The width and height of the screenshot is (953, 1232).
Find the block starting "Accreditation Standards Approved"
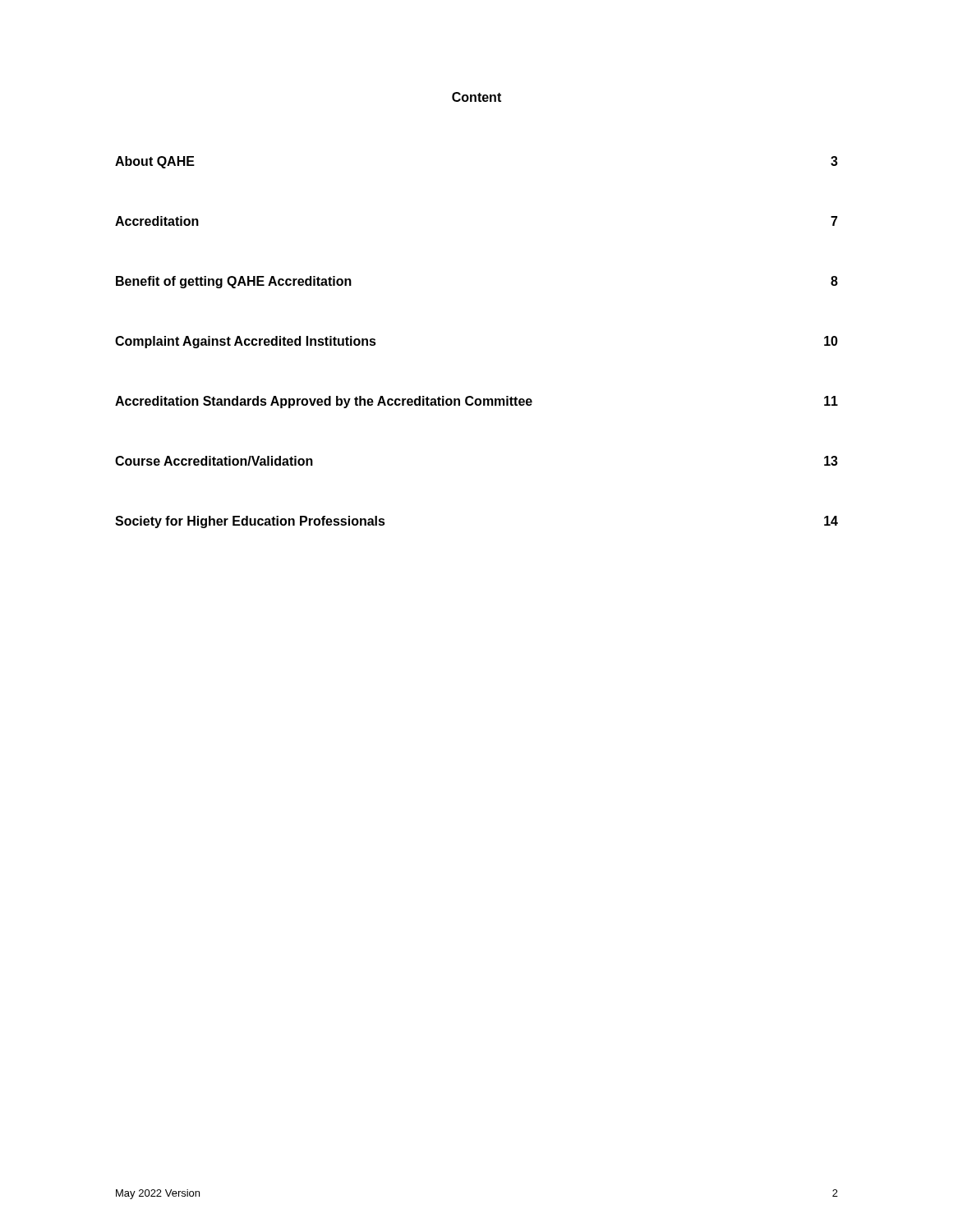click(476, 402)
